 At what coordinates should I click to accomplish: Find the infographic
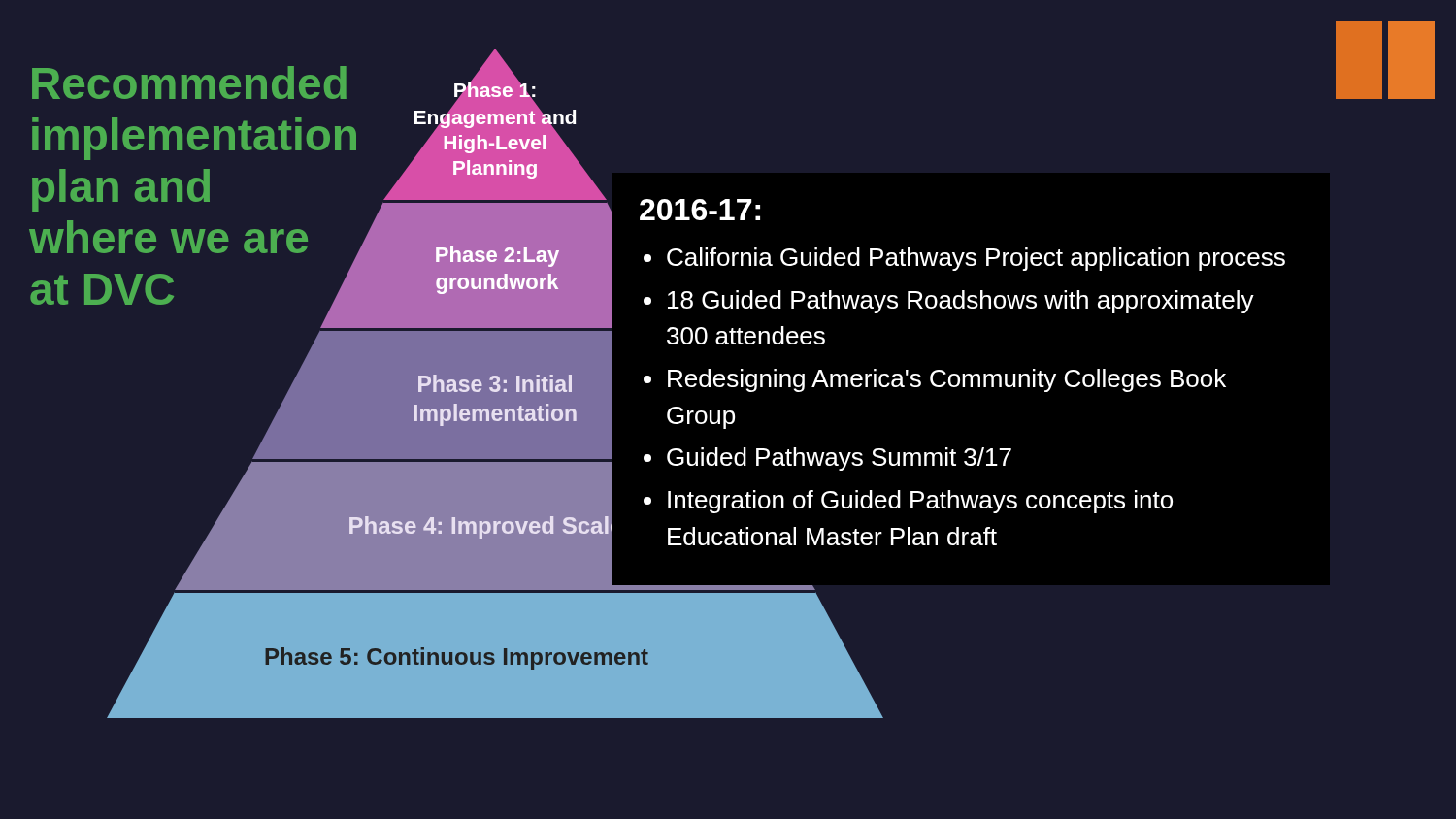tap(495, 383)
